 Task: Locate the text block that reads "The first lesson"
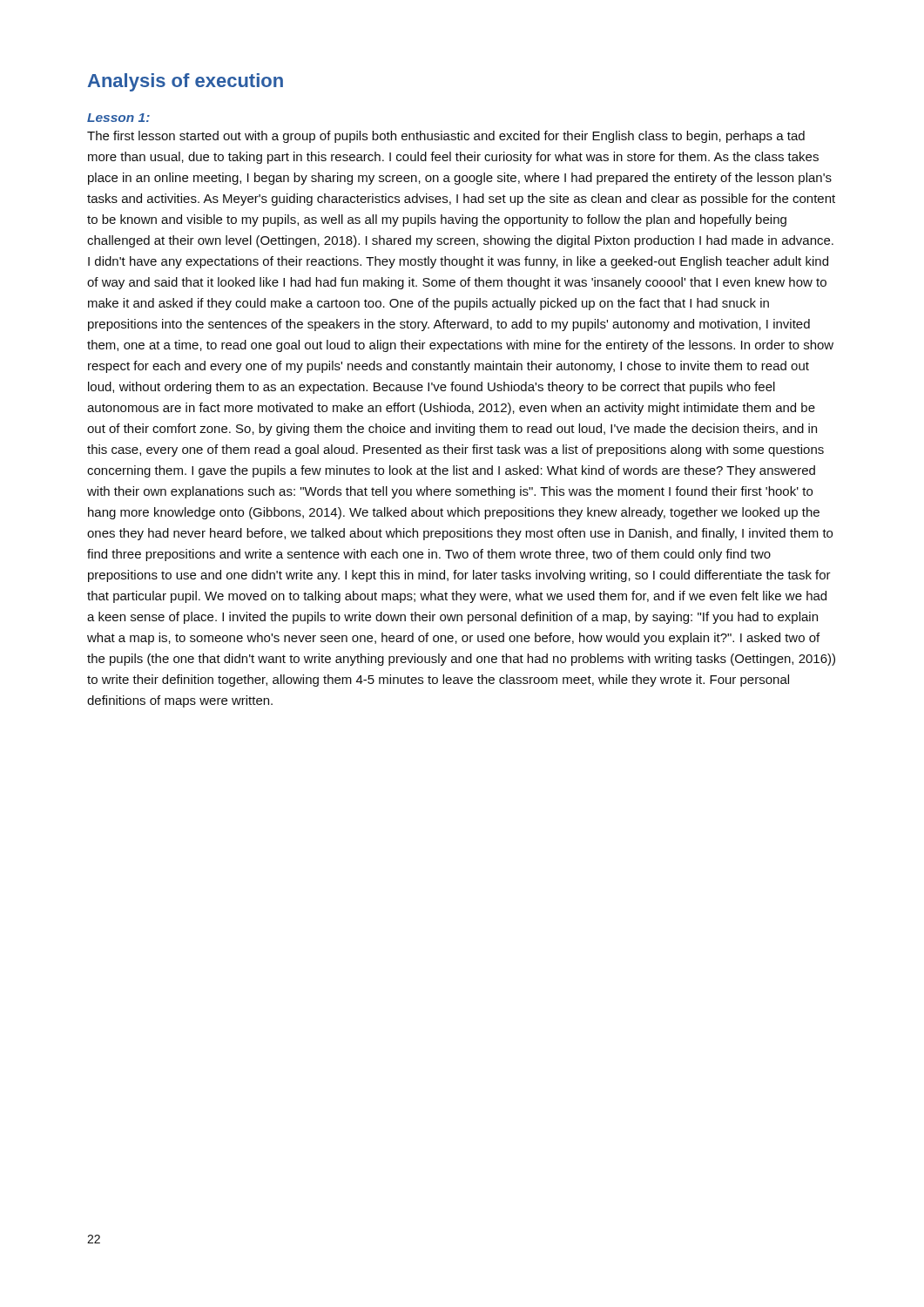click(x=462, y=418)
